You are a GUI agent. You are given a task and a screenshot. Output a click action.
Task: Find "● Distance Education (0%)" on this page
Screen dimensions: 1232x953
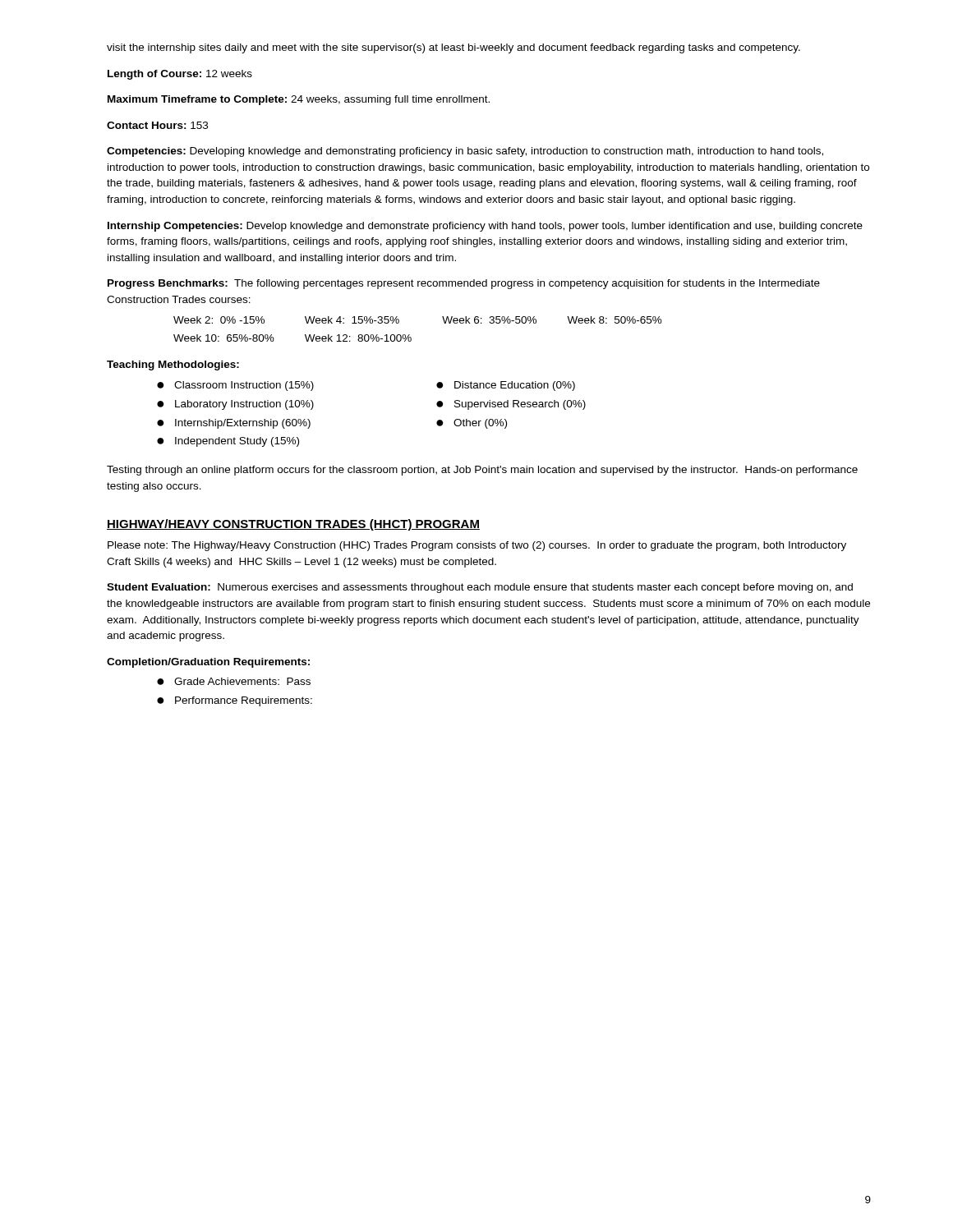click(505, 385)
